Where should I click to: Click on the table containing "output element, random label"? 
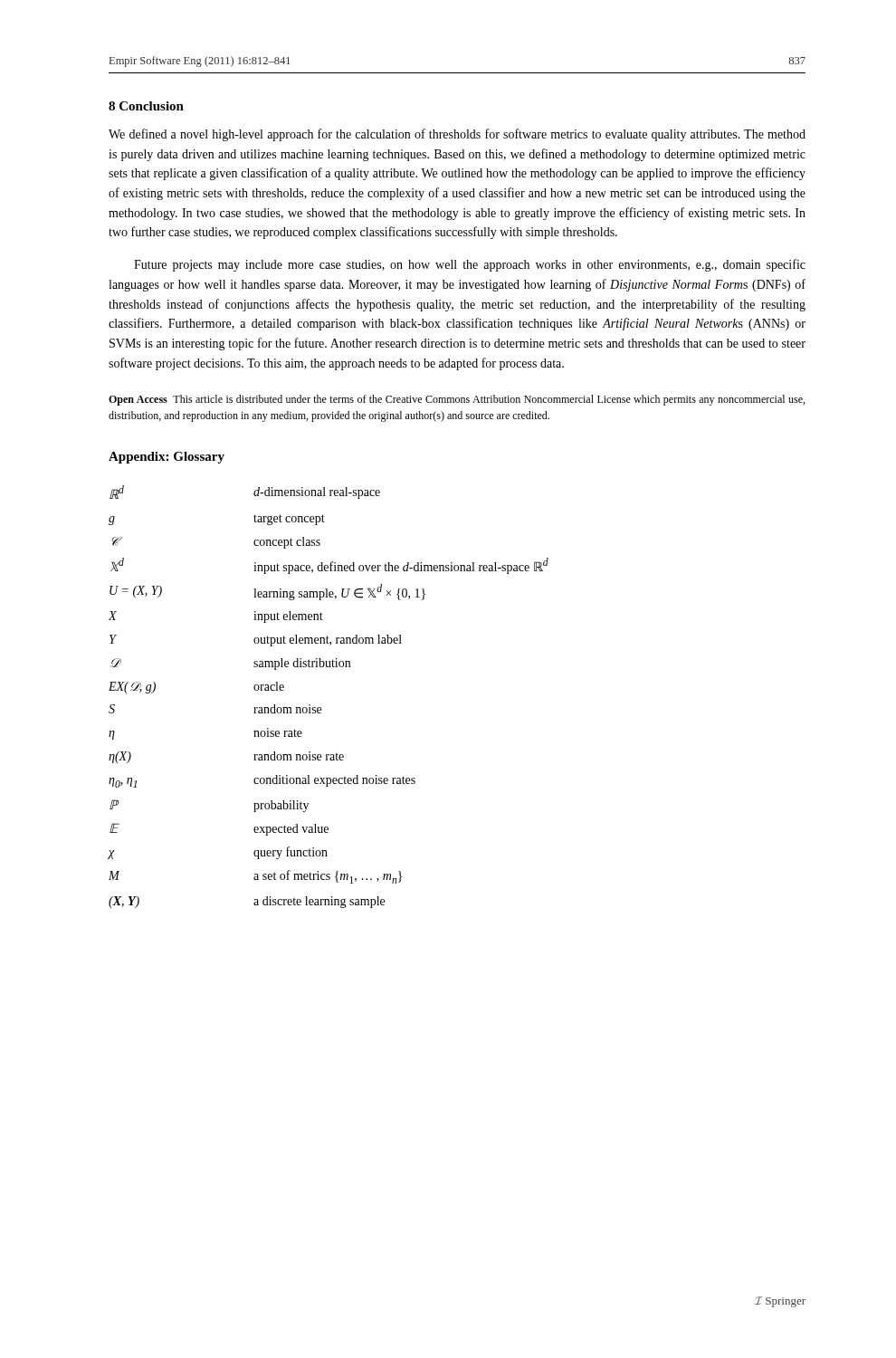tap(457, 697)
